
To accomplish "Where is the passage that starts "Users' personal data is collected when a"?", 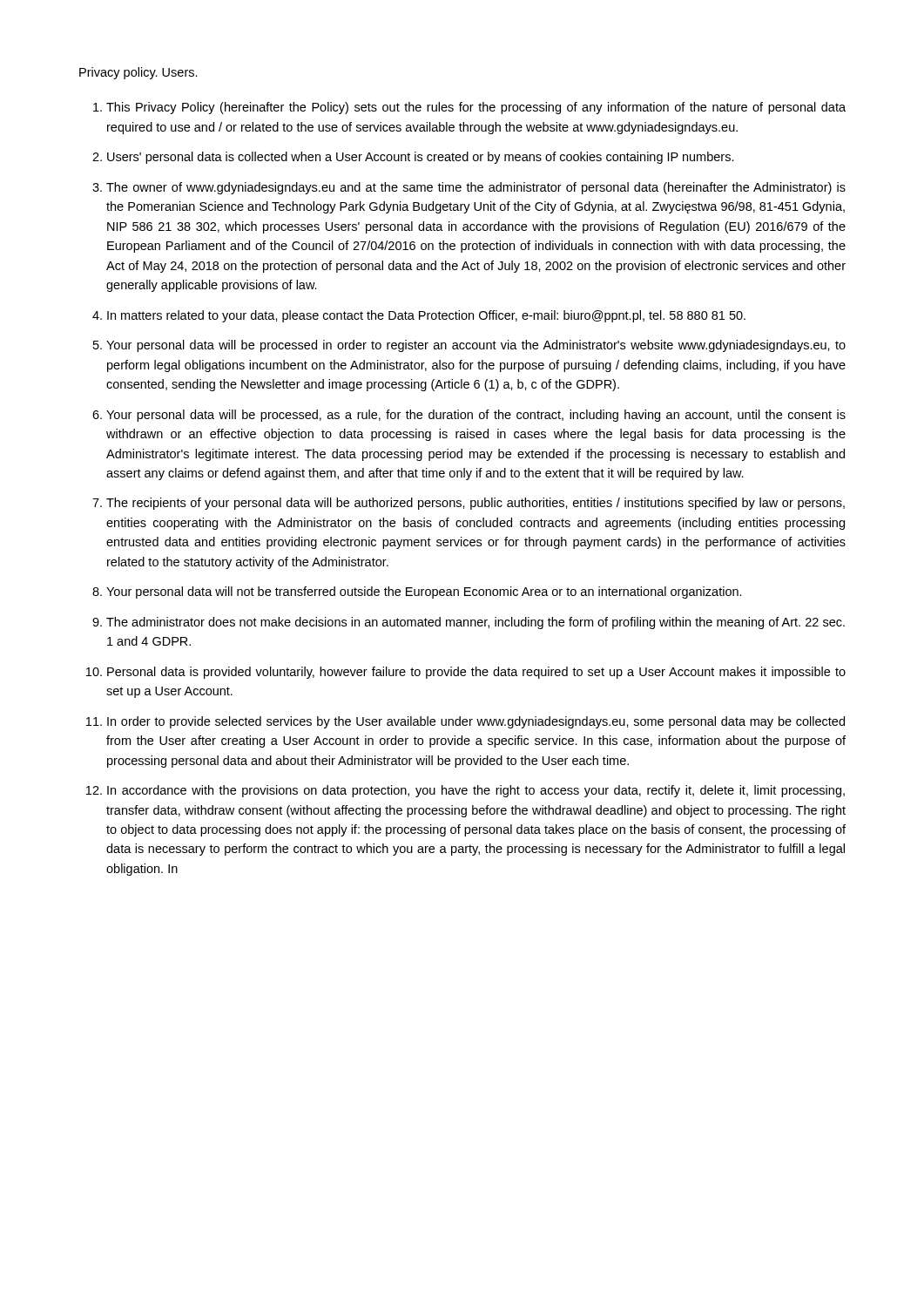I will [x=420, y=157].
